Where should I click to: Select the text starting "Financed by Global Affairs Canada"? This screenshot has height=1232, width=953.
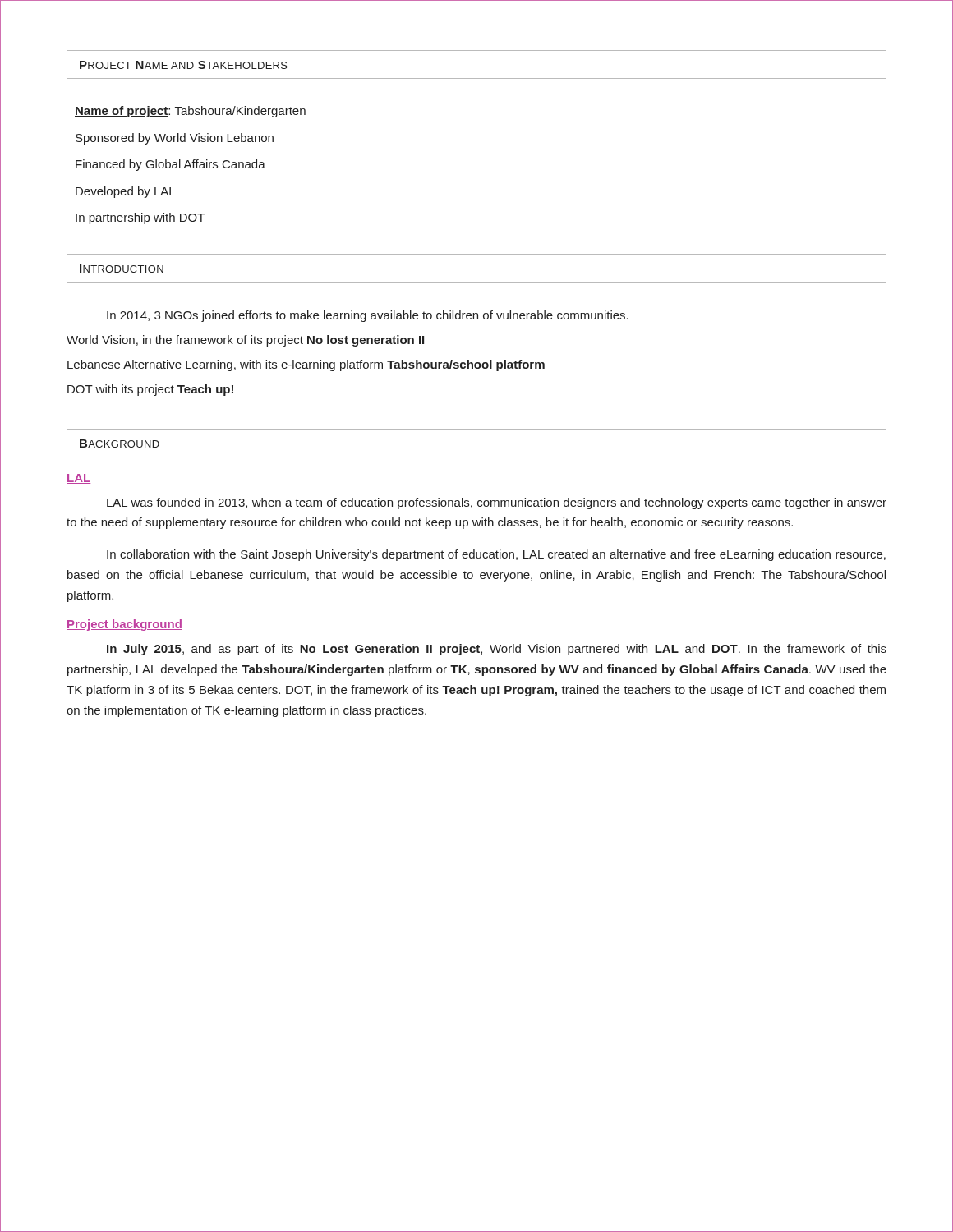click(x=170, y=164)
